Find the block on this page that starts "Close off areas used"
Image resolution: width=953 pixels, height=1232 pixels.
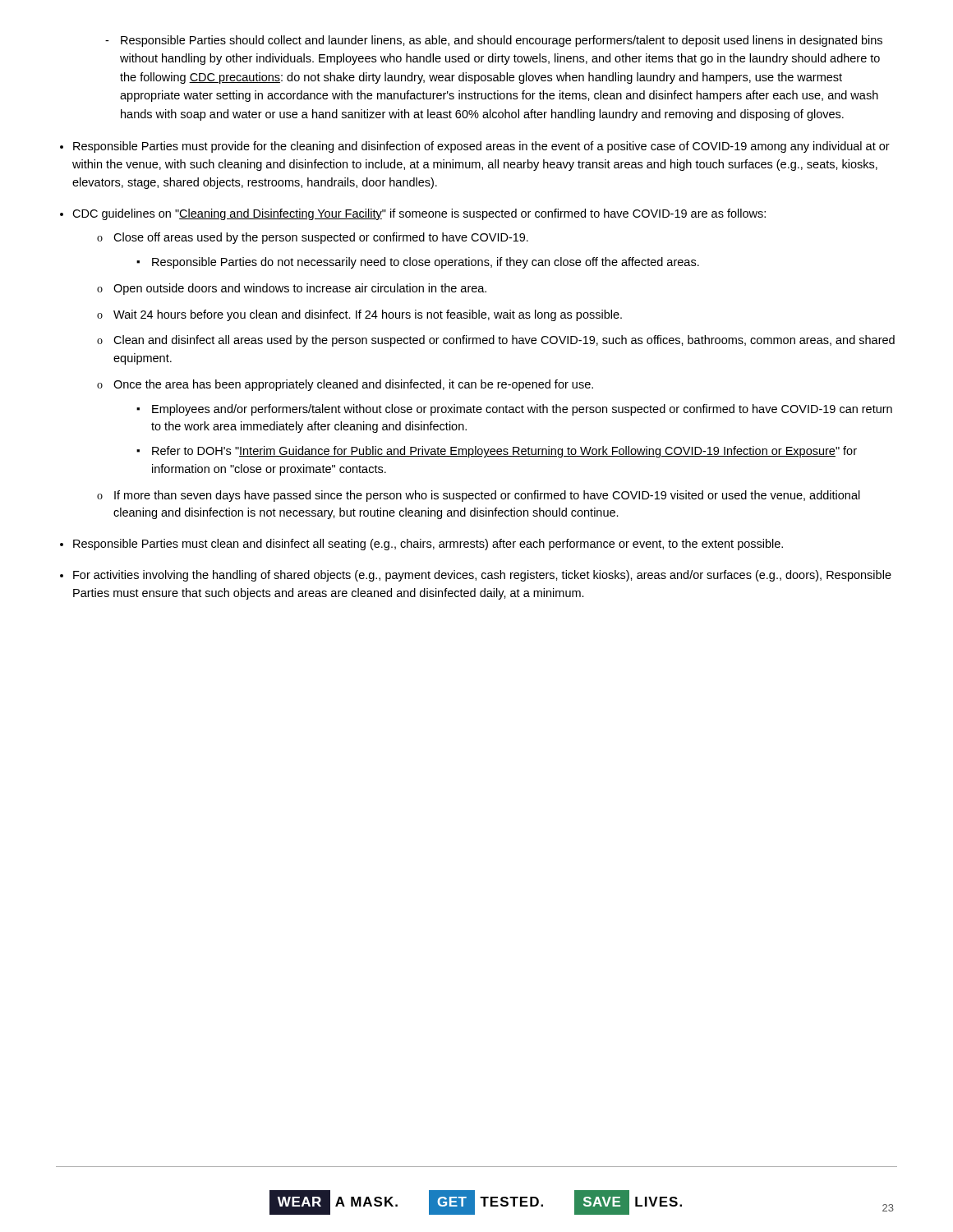pos(505,251)
